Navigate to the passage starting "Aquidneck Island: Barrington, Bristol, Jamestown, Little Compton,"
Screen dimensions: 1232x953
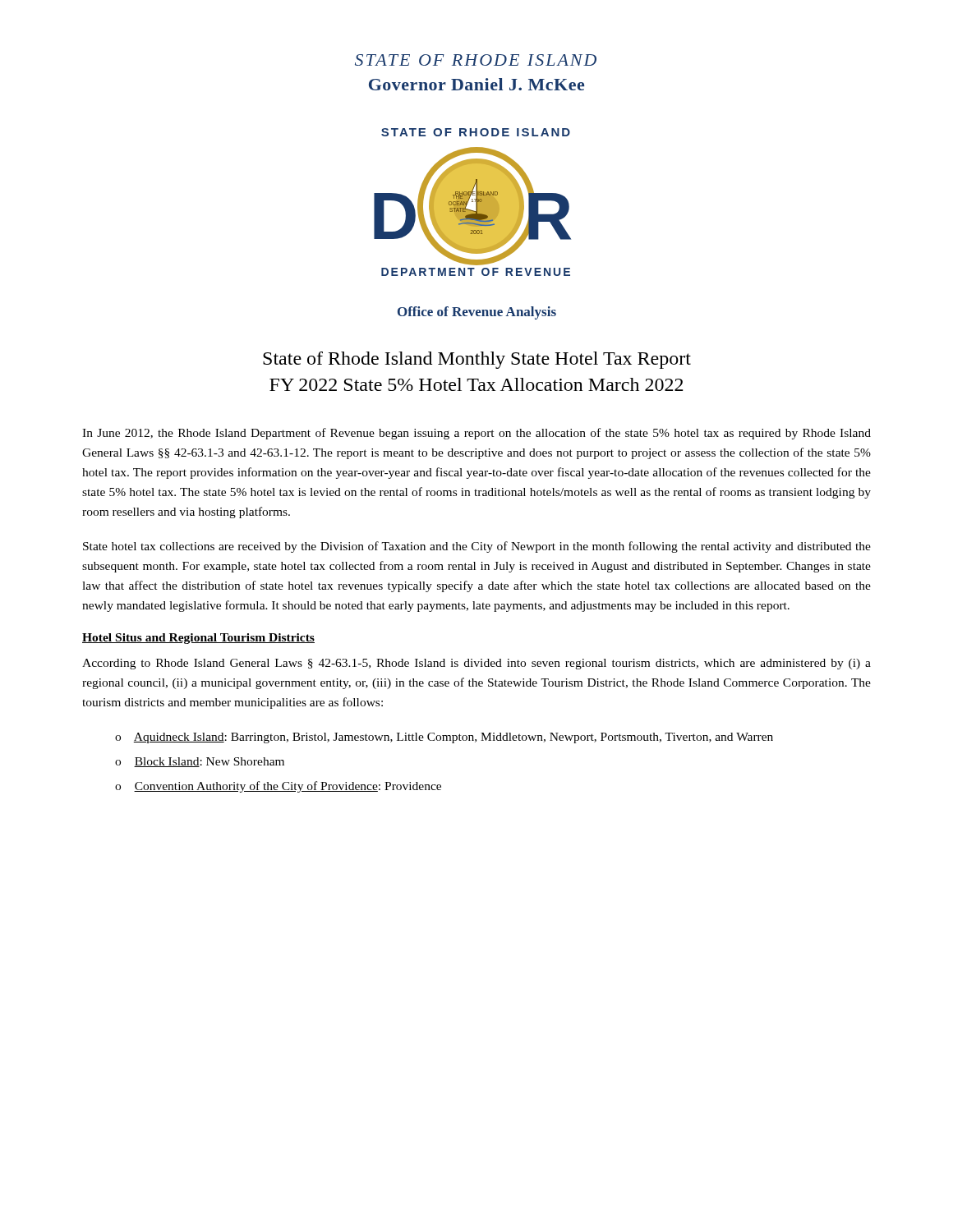tap(452, 736)
